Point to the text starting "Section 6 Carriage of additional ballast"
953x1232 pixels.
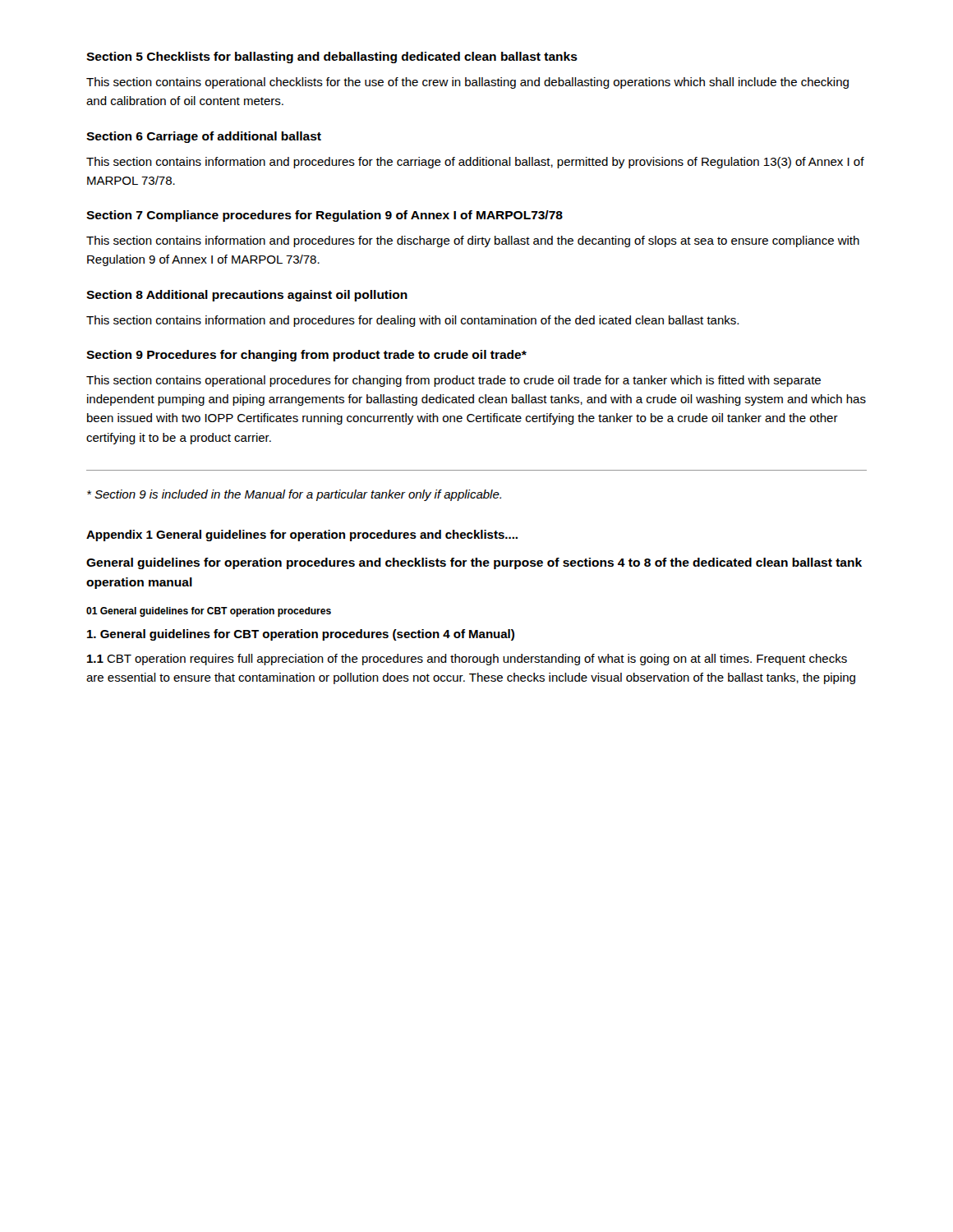[204, 136]
